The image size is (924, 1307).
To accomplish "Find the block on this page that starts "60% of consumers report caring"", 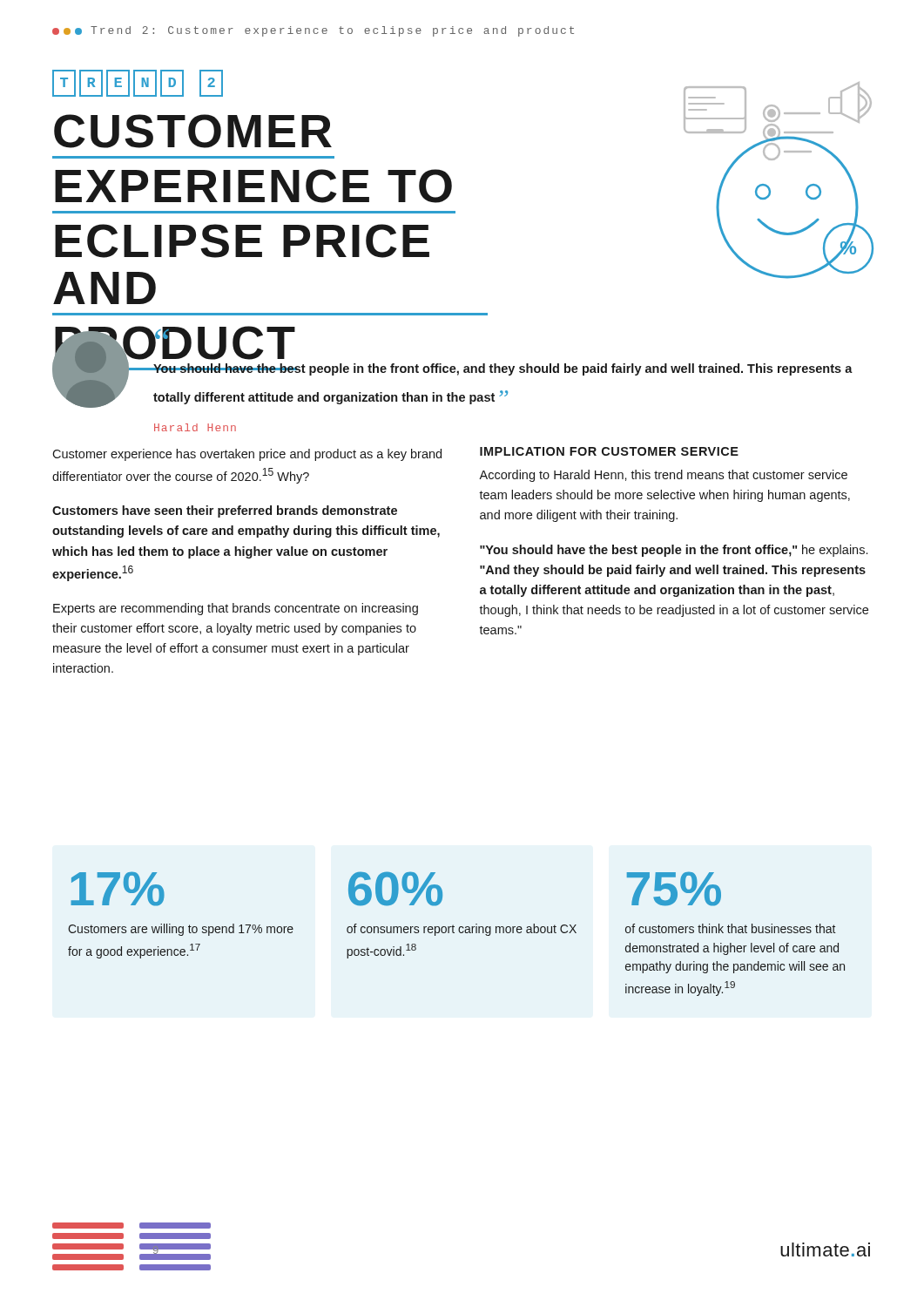I will pyautogui.click(x=395, y=889).
